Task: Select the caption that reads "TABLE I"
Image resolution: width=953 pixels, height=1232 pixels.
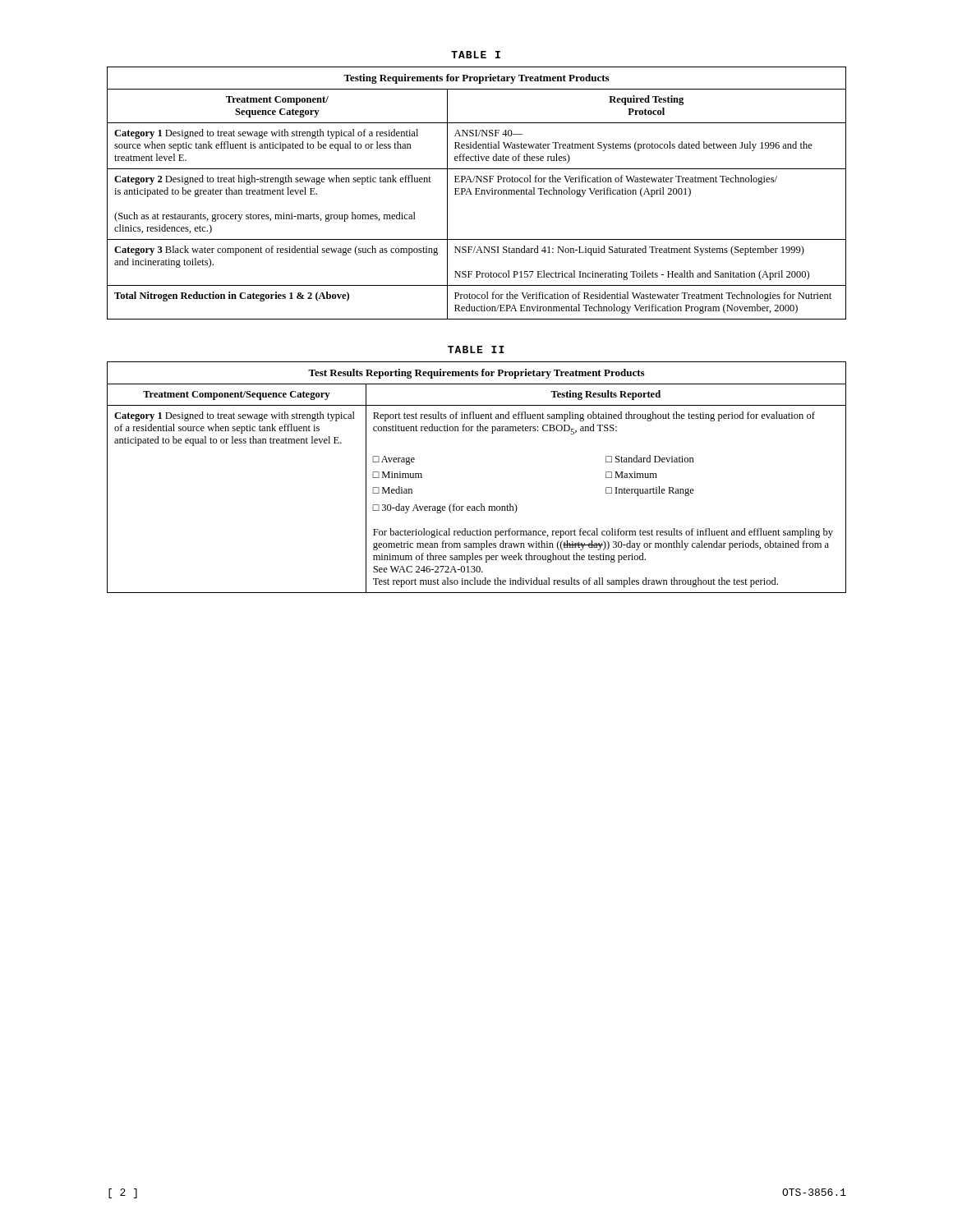Action: click(x=476, y=55)
